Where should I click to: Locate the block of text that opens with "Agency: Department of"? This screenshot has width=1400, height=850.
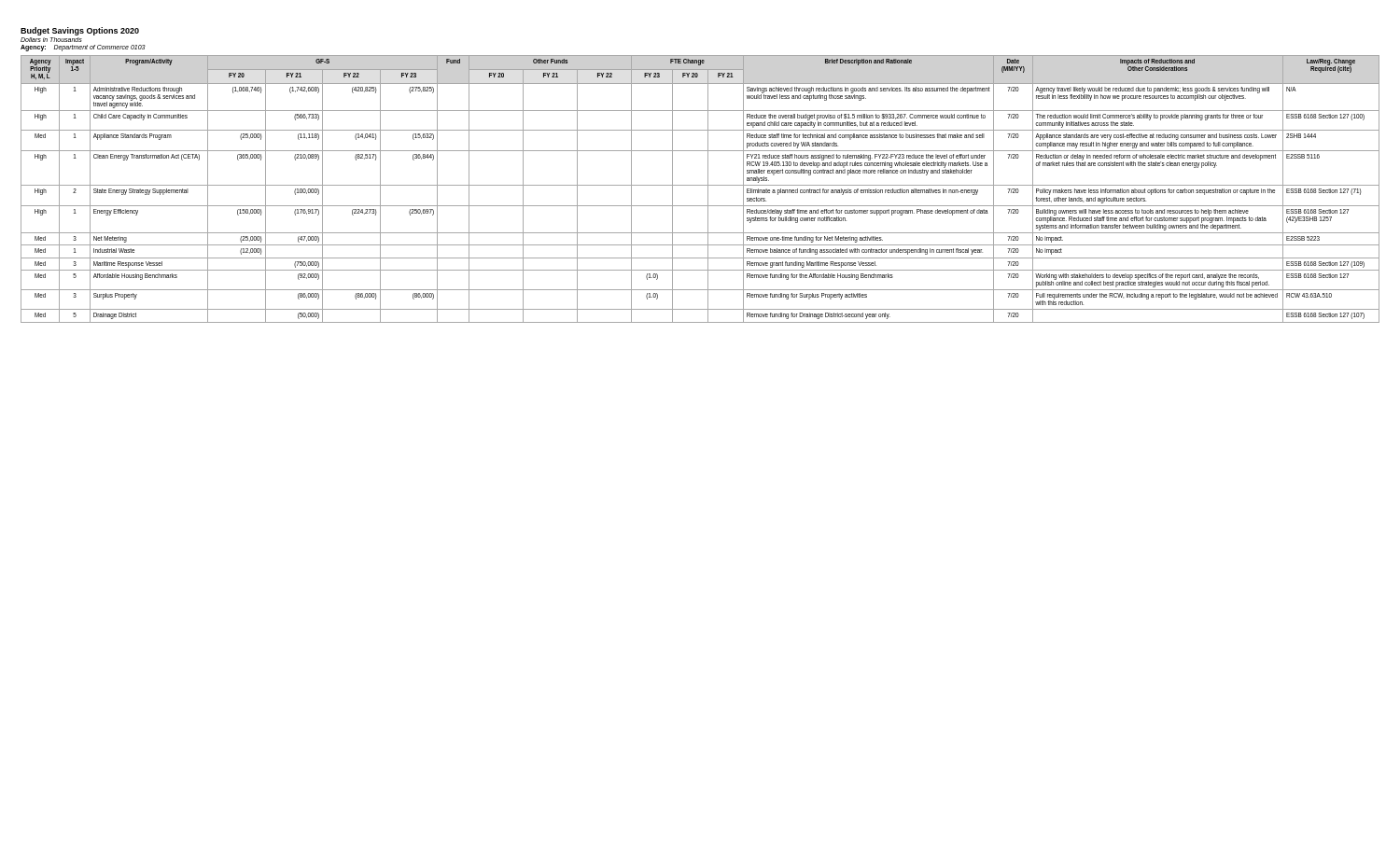click(x=83, y=47)
